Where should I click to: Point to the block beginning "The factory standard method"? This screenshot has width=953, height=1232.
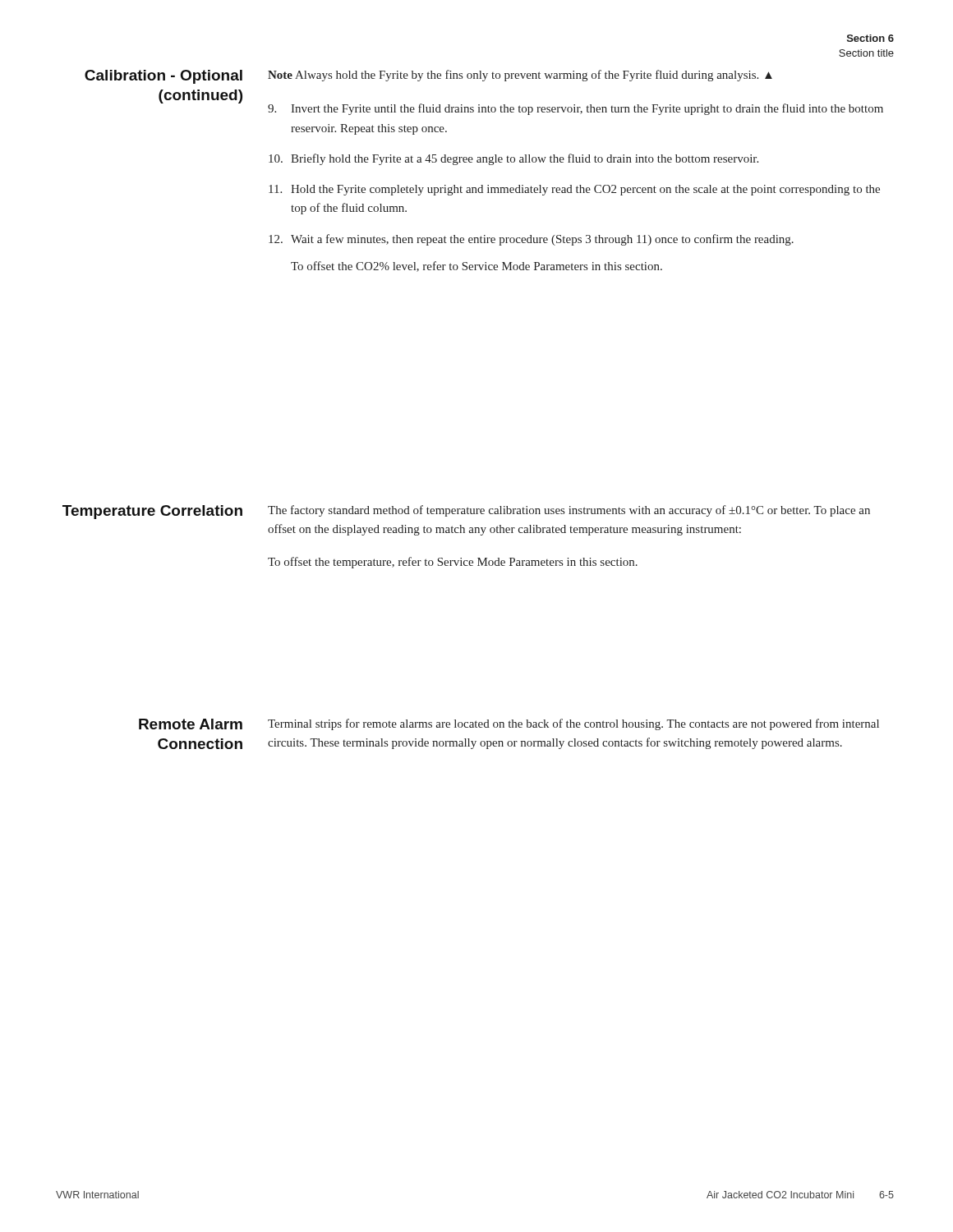click(569, 520)
